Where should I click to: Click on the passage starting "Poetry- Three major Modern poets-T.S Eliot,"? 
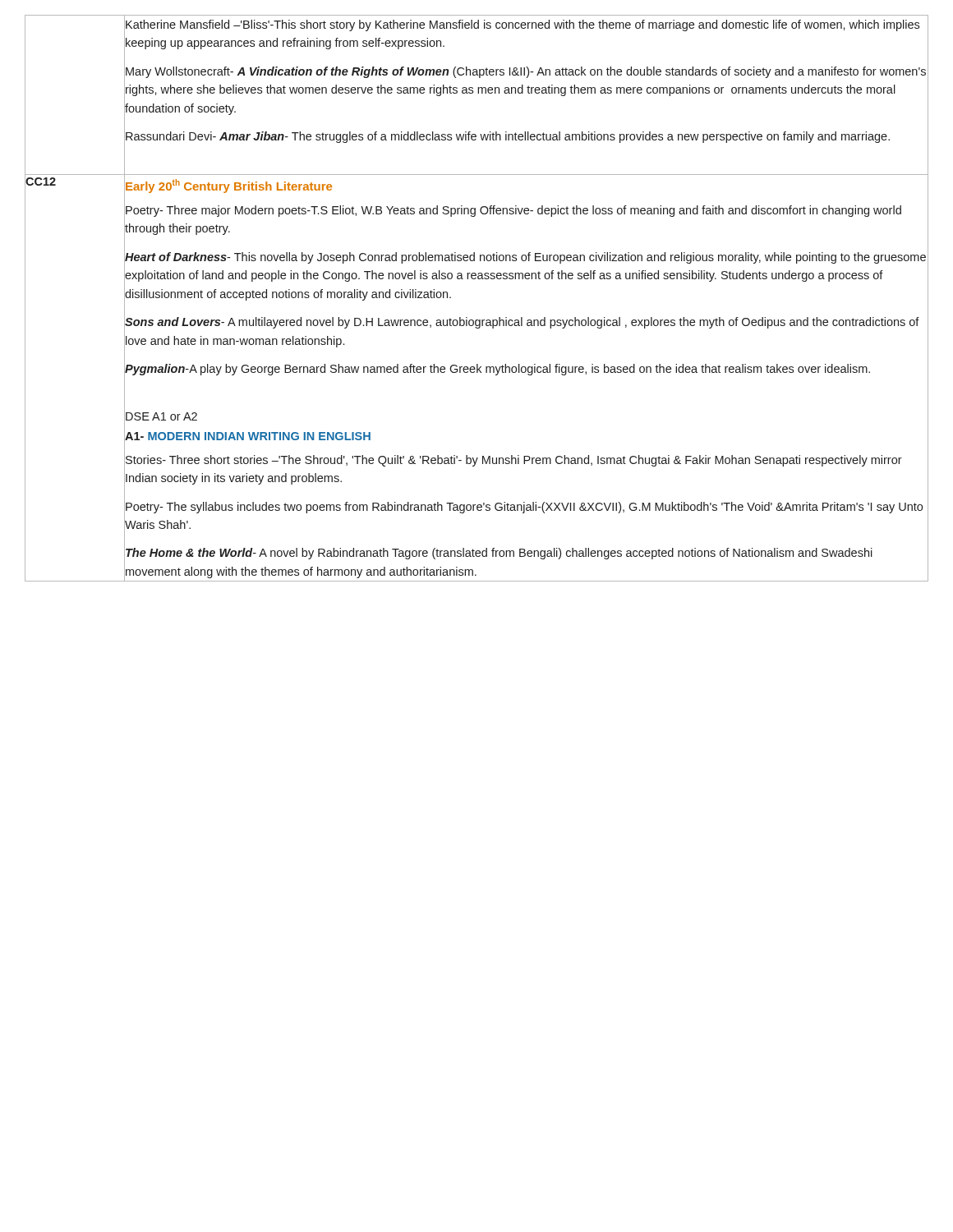[x=513, y=219]
